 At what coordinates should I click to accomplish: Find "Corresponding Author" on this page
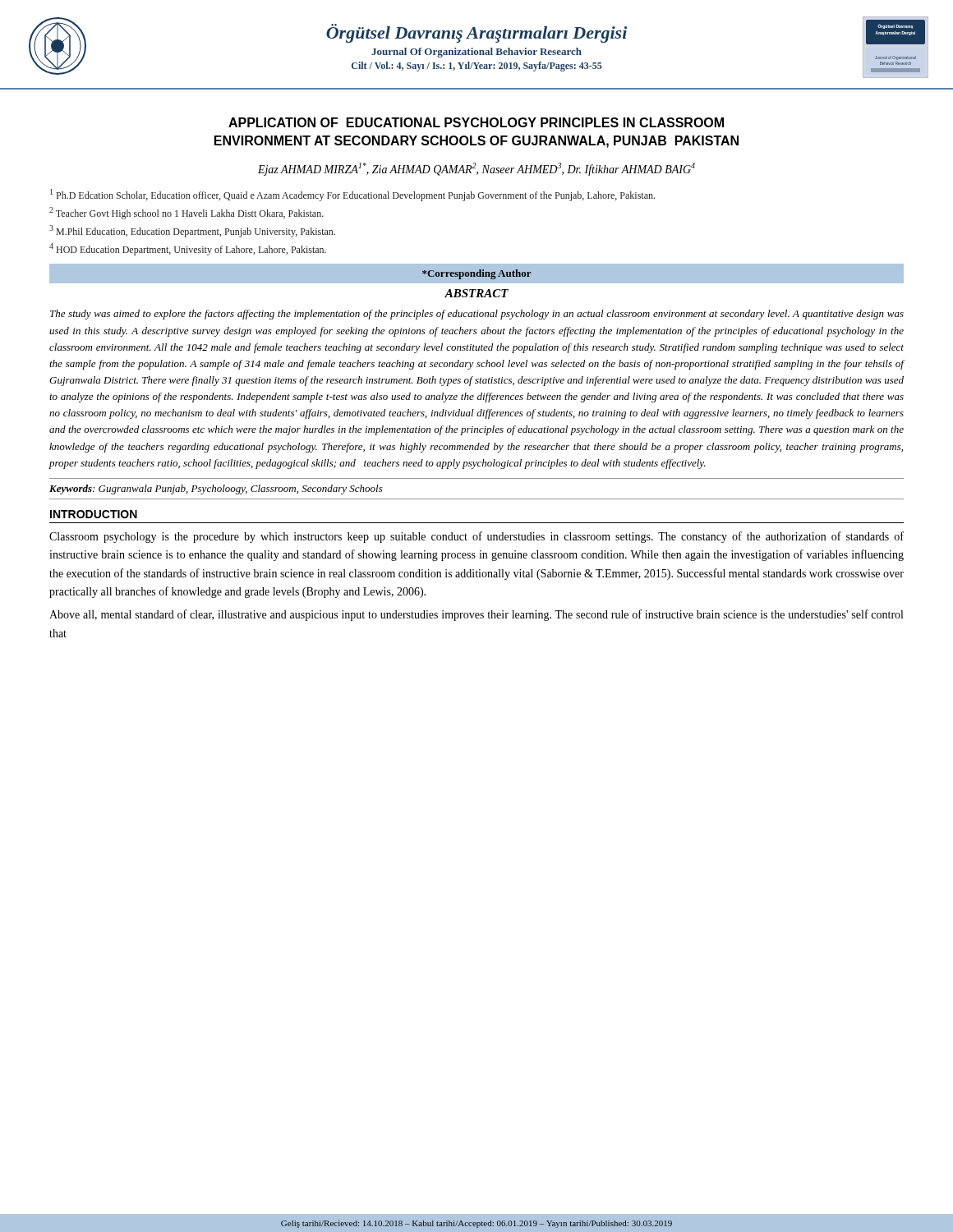click(x=476, y=274)
